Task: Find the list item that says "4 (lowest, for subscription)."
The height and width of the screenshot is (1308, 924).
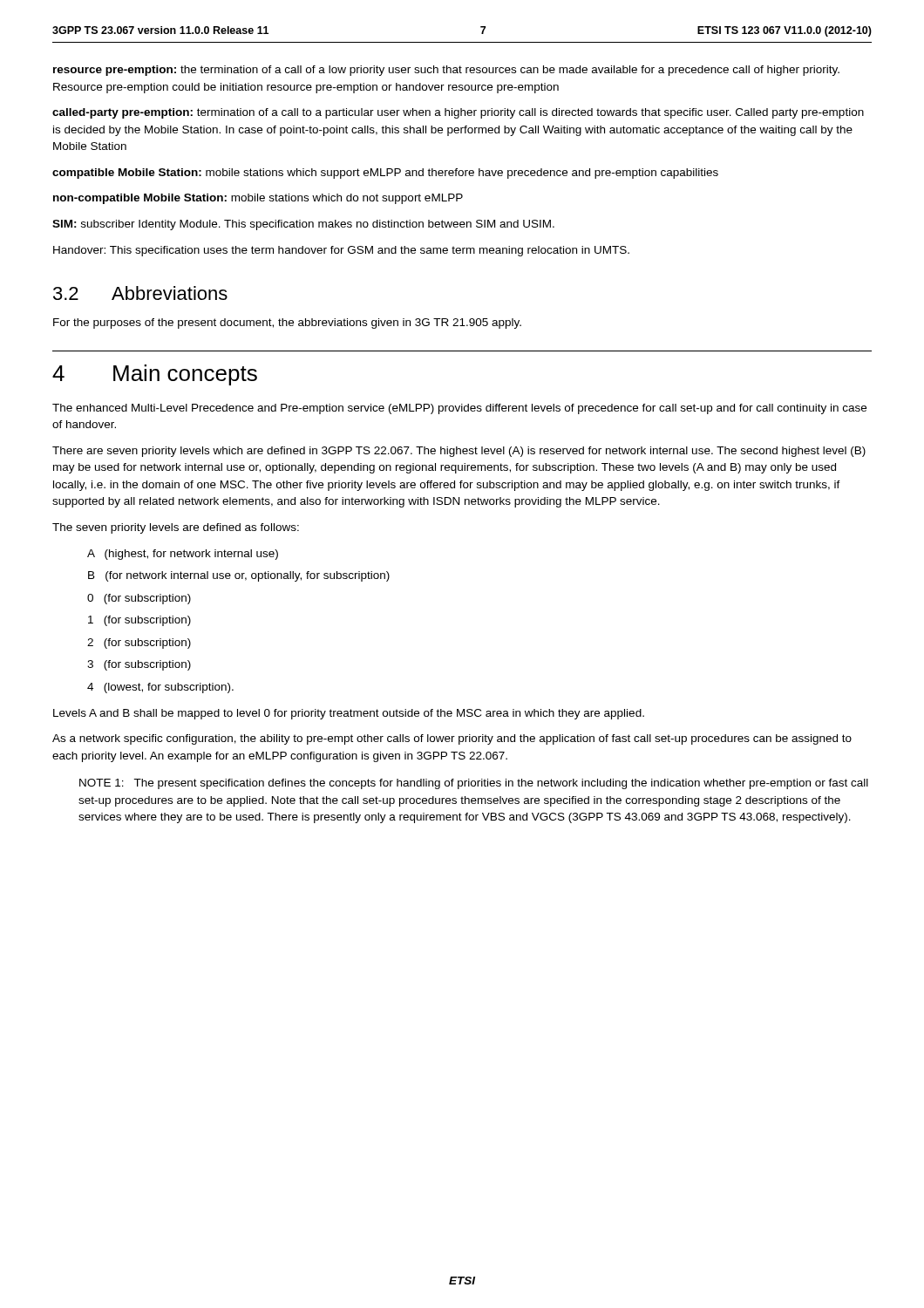Action: 161,687
